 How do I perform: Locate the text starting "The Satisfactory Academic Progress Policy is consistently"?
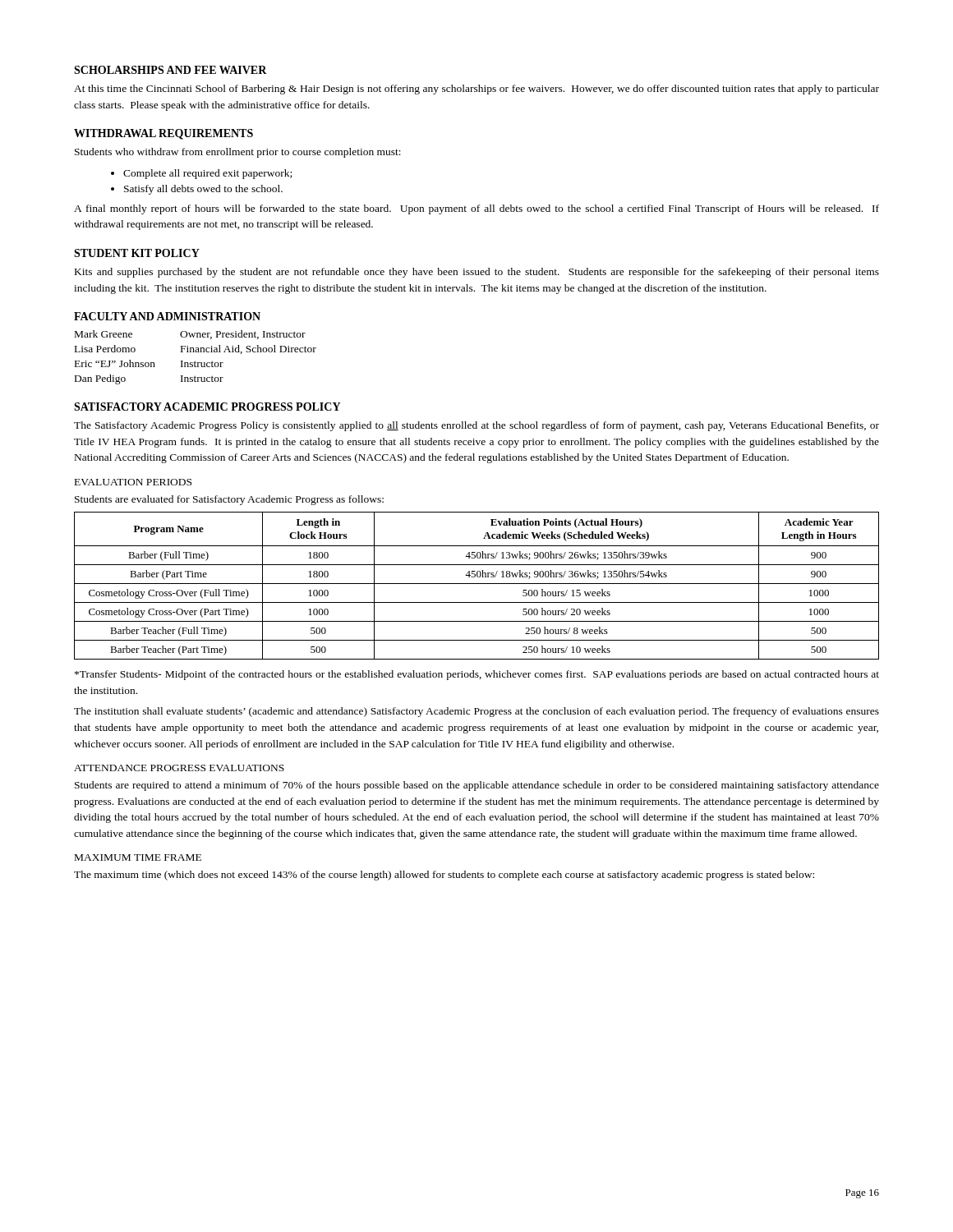(476, 441)
